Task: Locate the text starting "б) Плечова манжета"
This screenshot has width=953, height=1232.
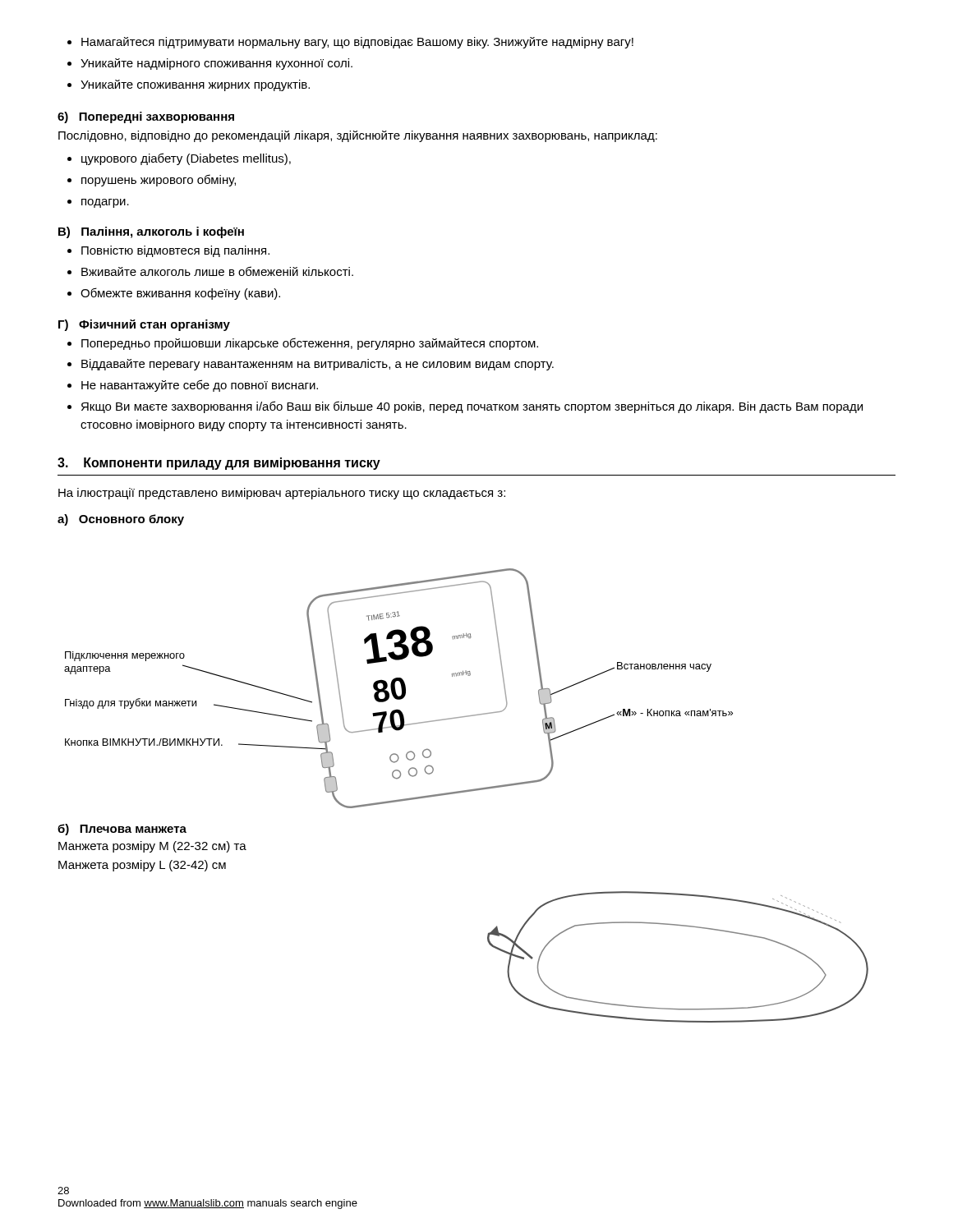Action: click(x=122, y=828)
